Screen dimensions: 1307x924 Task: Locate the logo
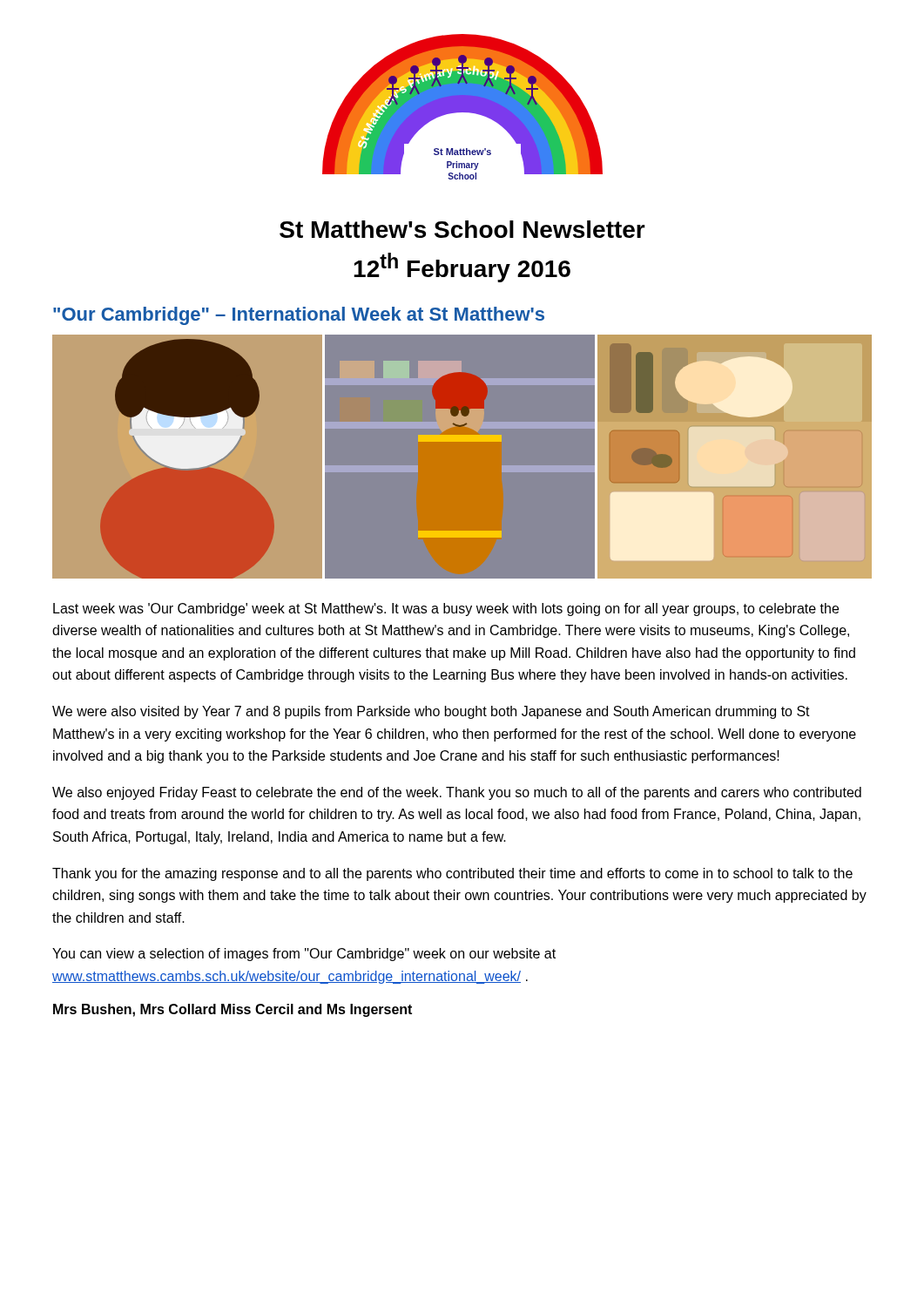(x=462, y=115)
